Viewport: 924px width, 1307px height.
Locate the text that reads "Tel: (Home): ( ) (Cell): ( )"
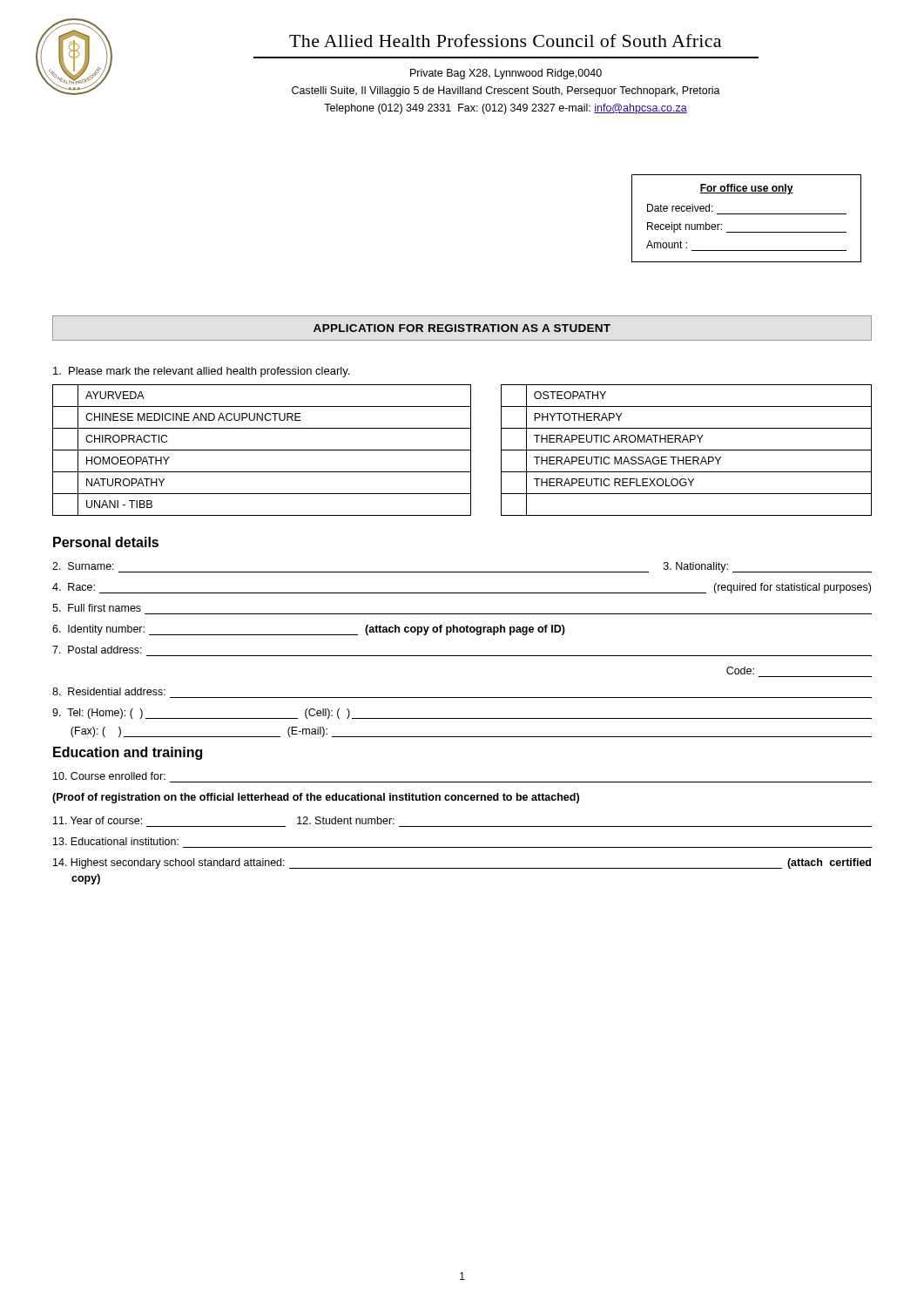tap(462, 712)
